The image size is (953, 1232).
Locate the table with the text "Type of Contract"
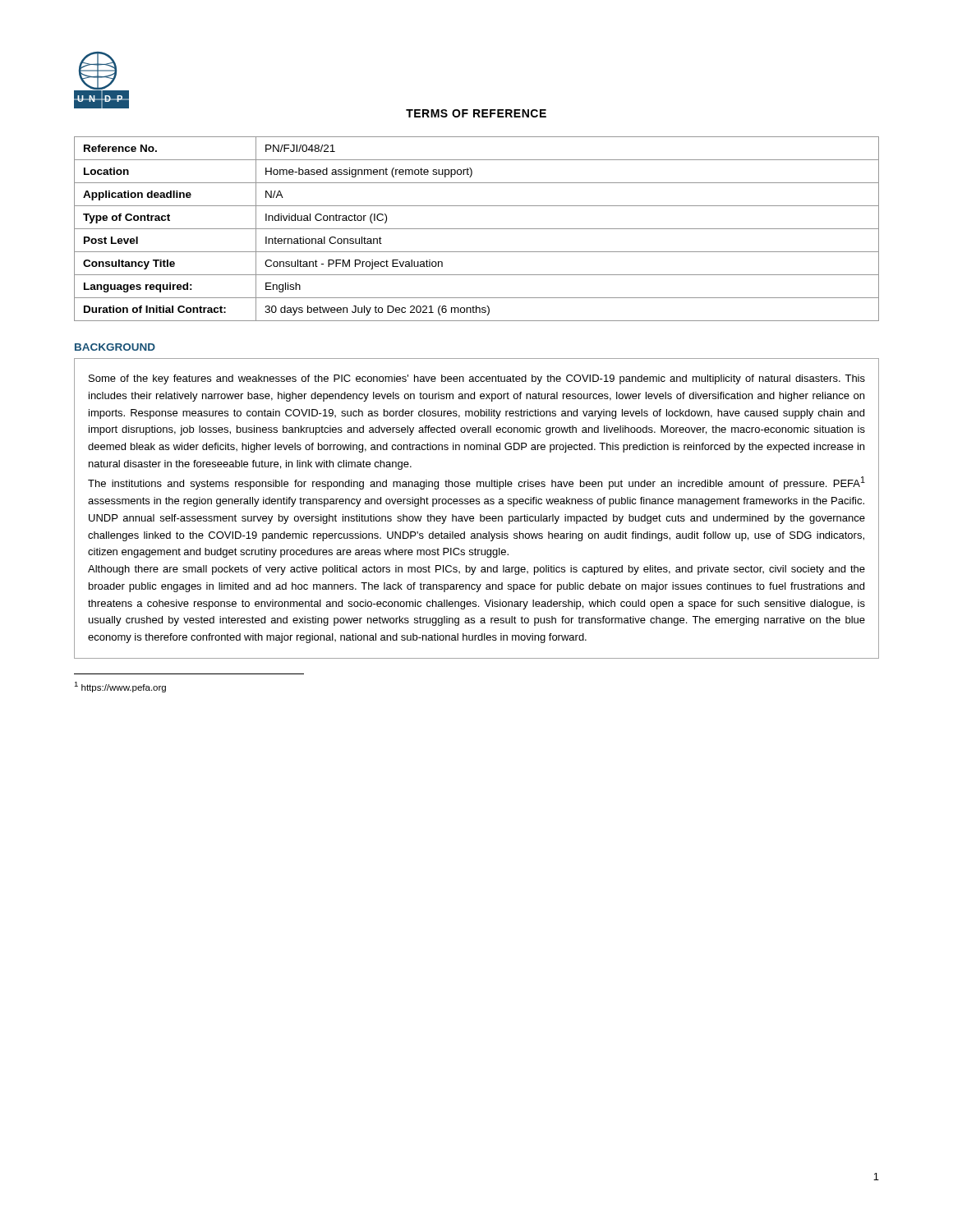pyautogui.click(x=476, y=229)
